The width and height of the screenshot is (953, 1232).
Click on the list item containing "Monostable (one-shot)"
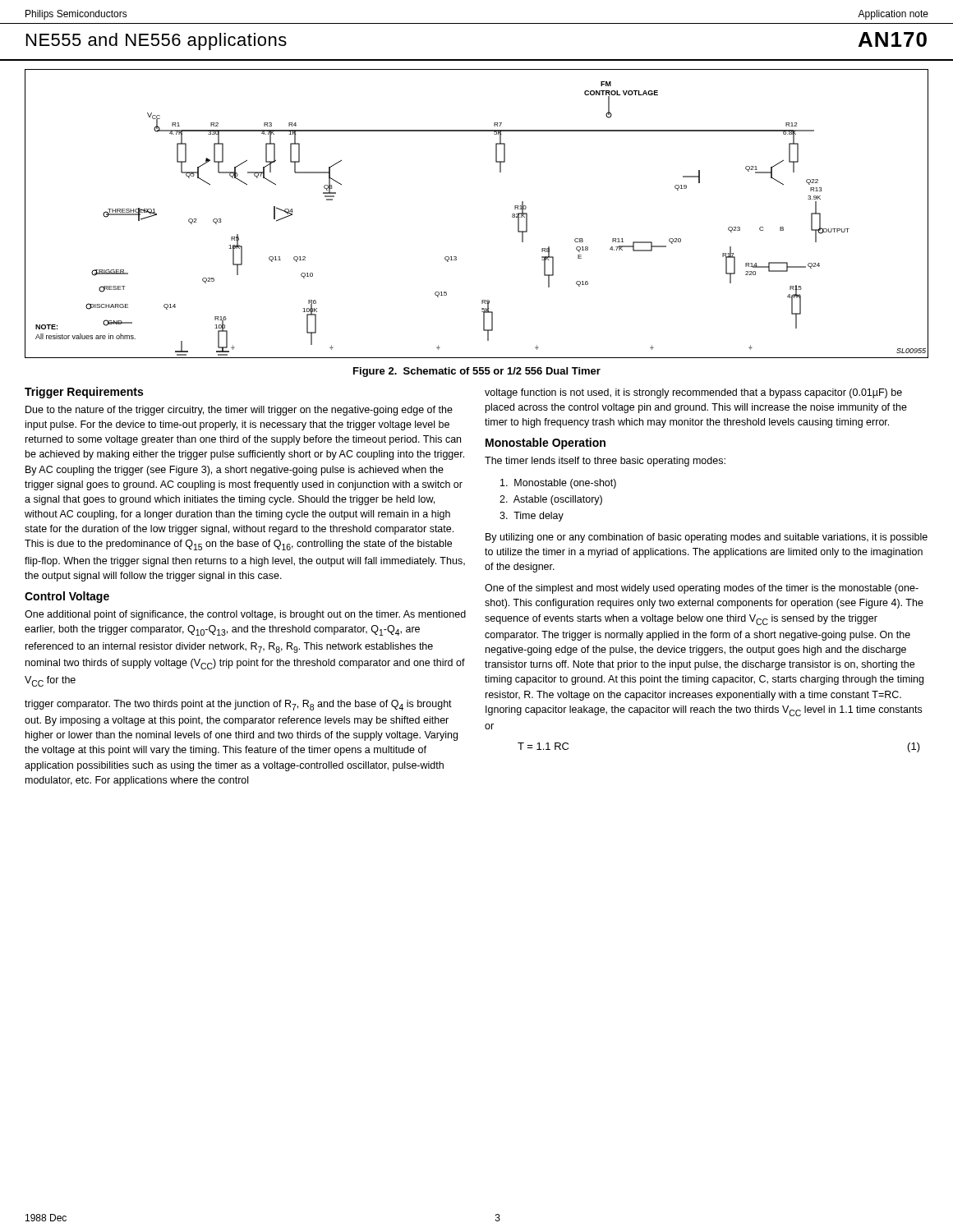[558, 483]
